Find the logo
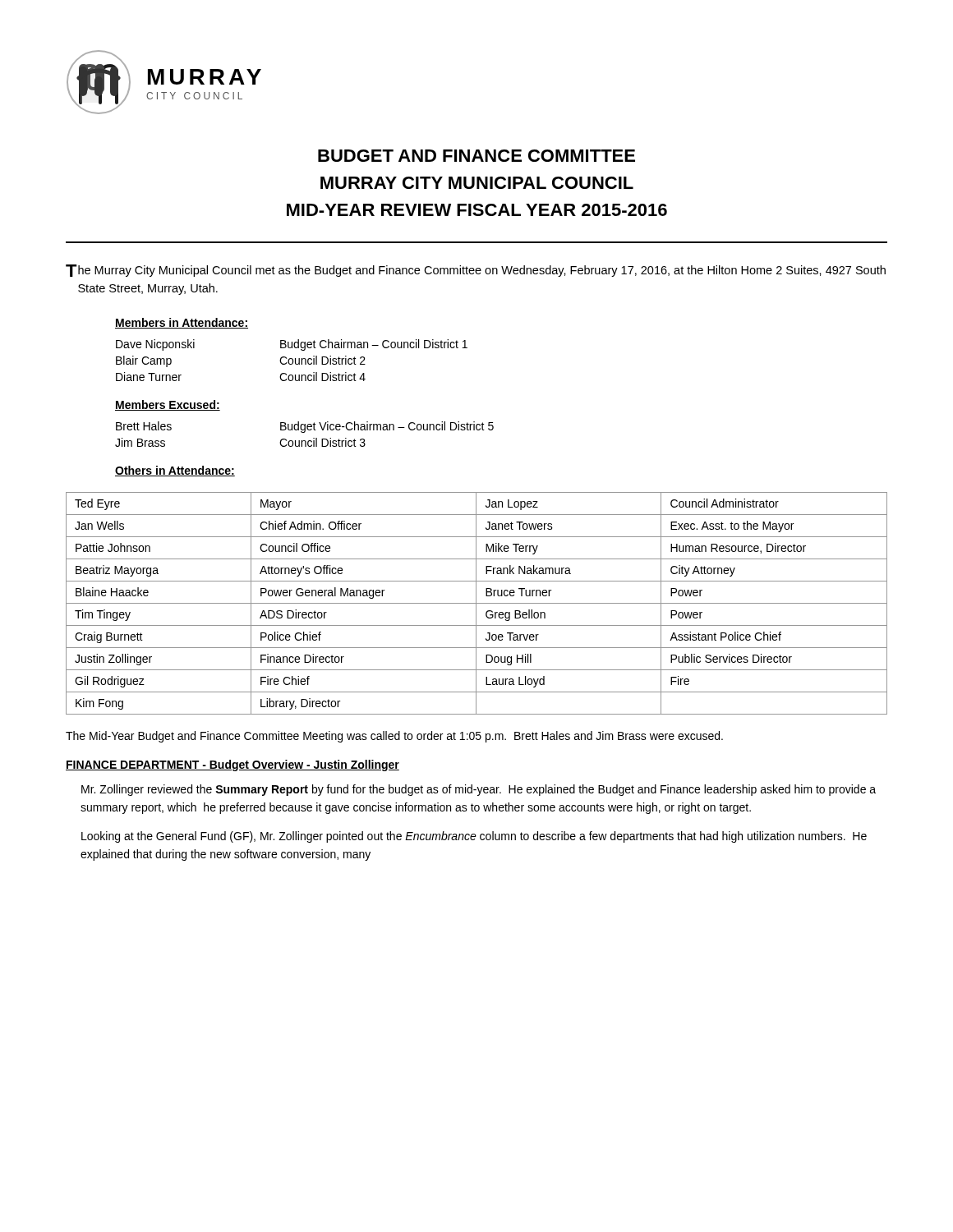The width and height of the screenshot is (953, 1232). 476,83
